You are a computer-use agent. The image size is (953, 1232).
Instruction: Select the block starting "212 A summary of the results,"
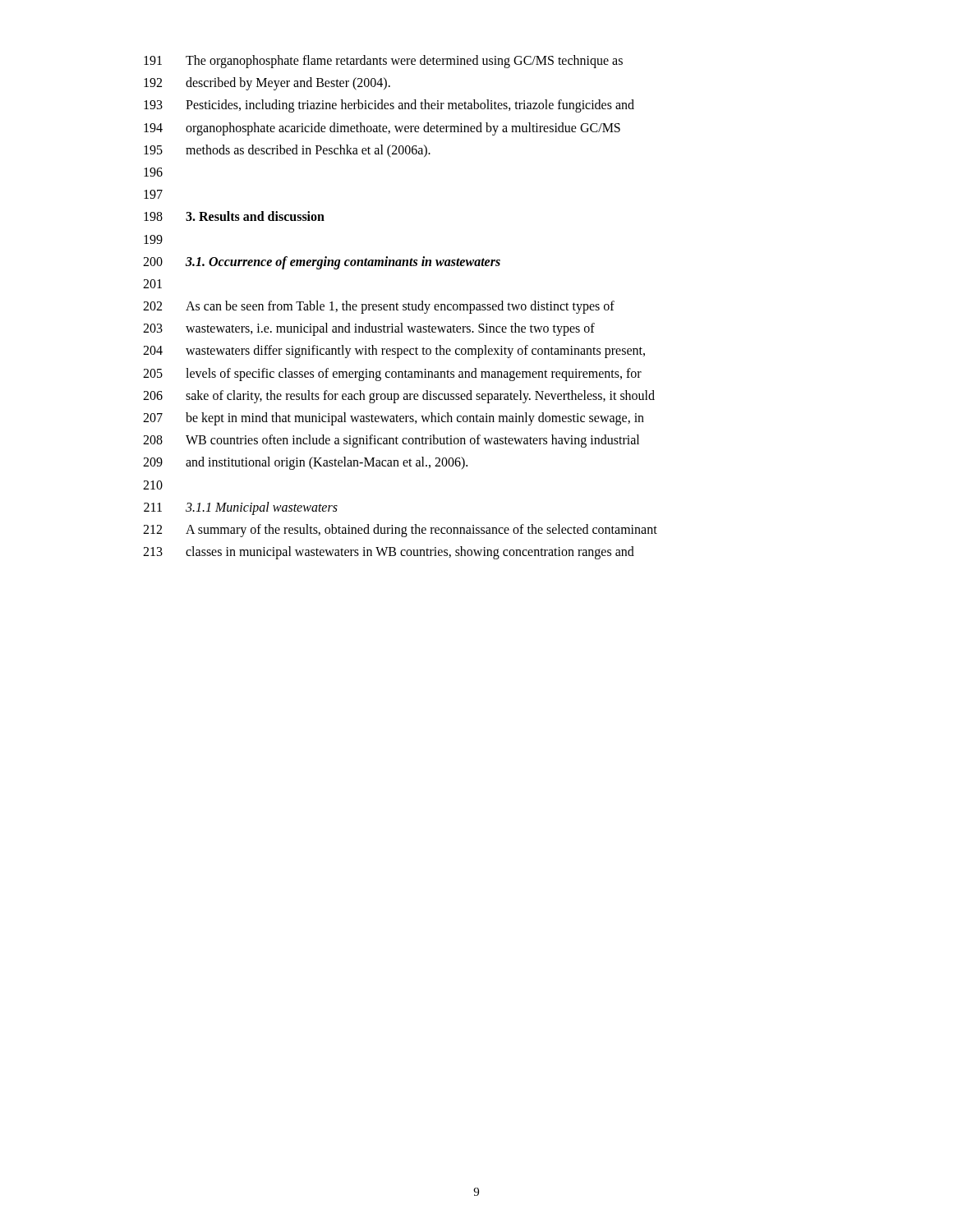[476, 529]
